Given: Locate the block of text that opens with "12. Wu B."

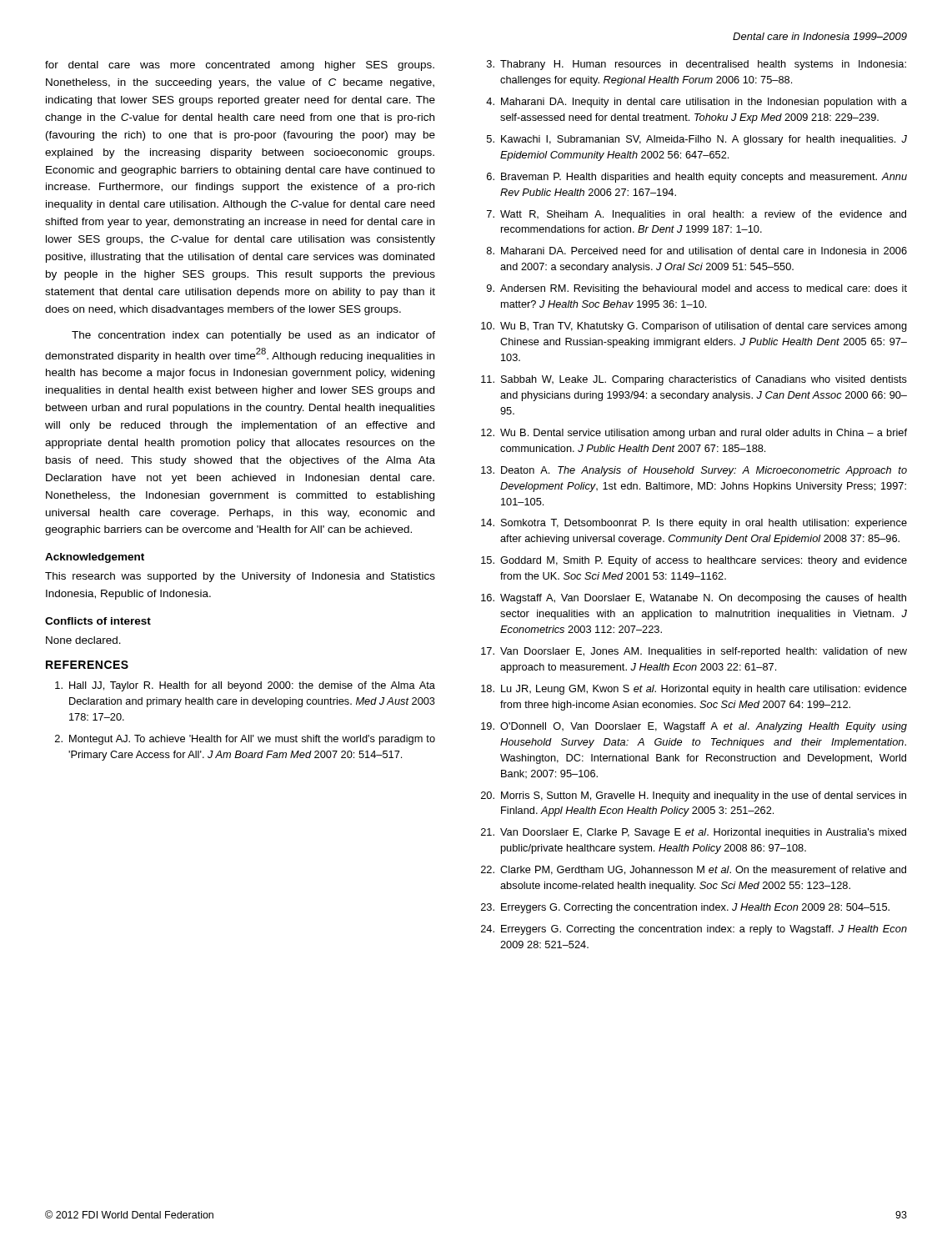Looking at the screenshot, I should pyautogui.click(x=692, y=441).
